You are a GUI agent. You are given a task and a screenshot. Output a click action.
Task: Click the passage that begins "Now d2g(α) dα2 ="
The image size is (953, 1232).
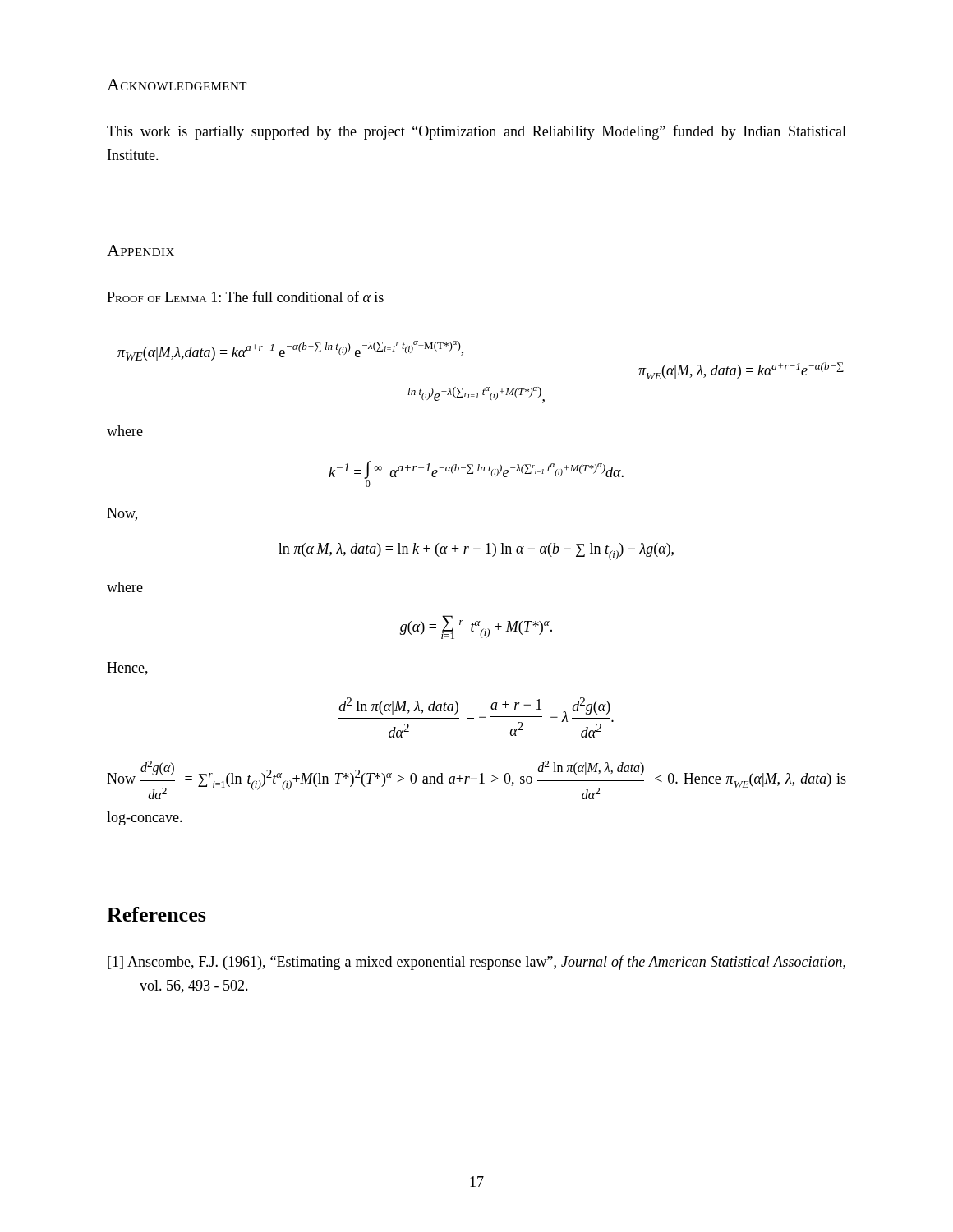coord(476,790)
